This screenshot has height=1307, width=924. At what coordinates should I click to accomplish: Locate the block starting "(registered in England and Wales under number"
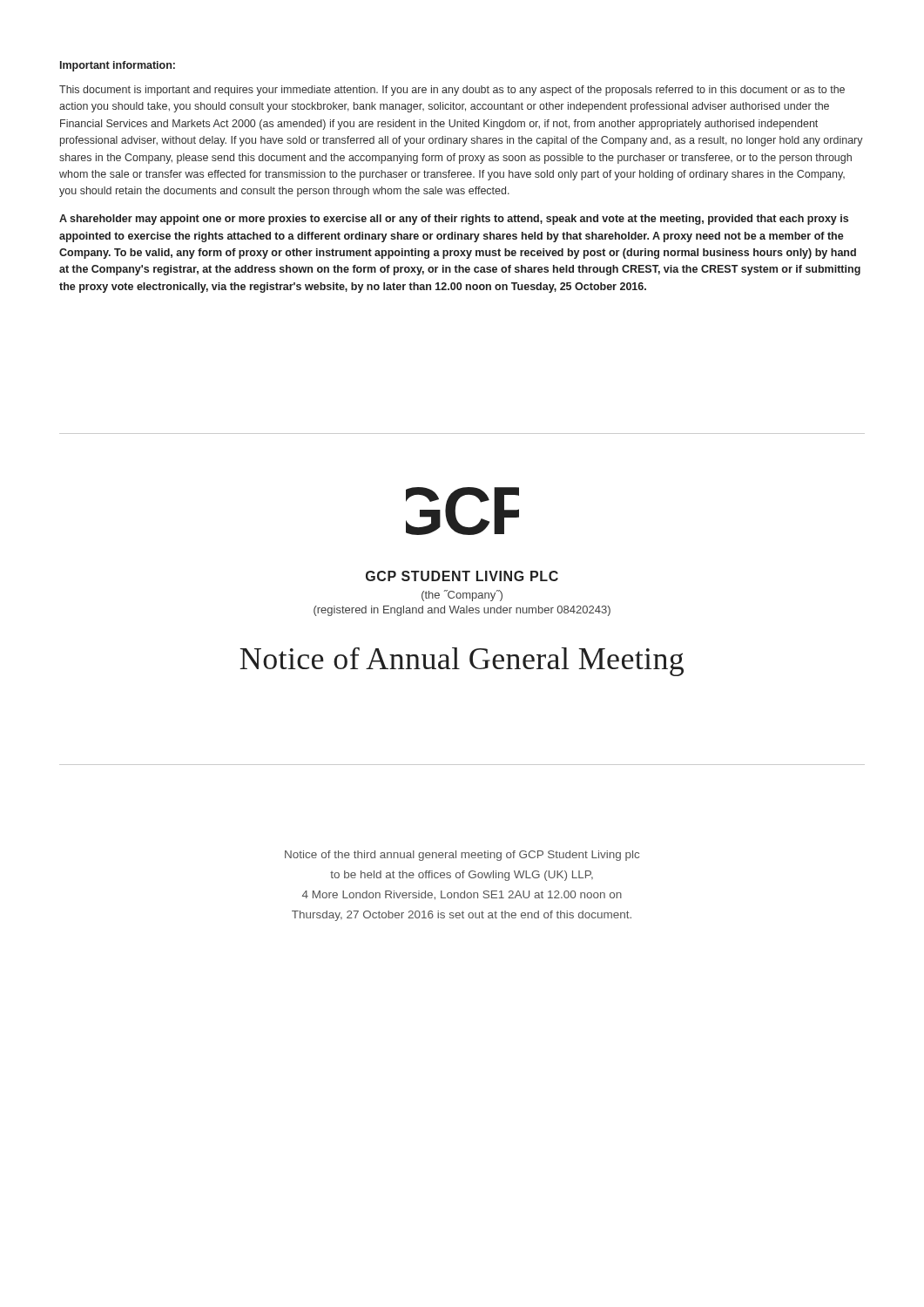(462, 609)
